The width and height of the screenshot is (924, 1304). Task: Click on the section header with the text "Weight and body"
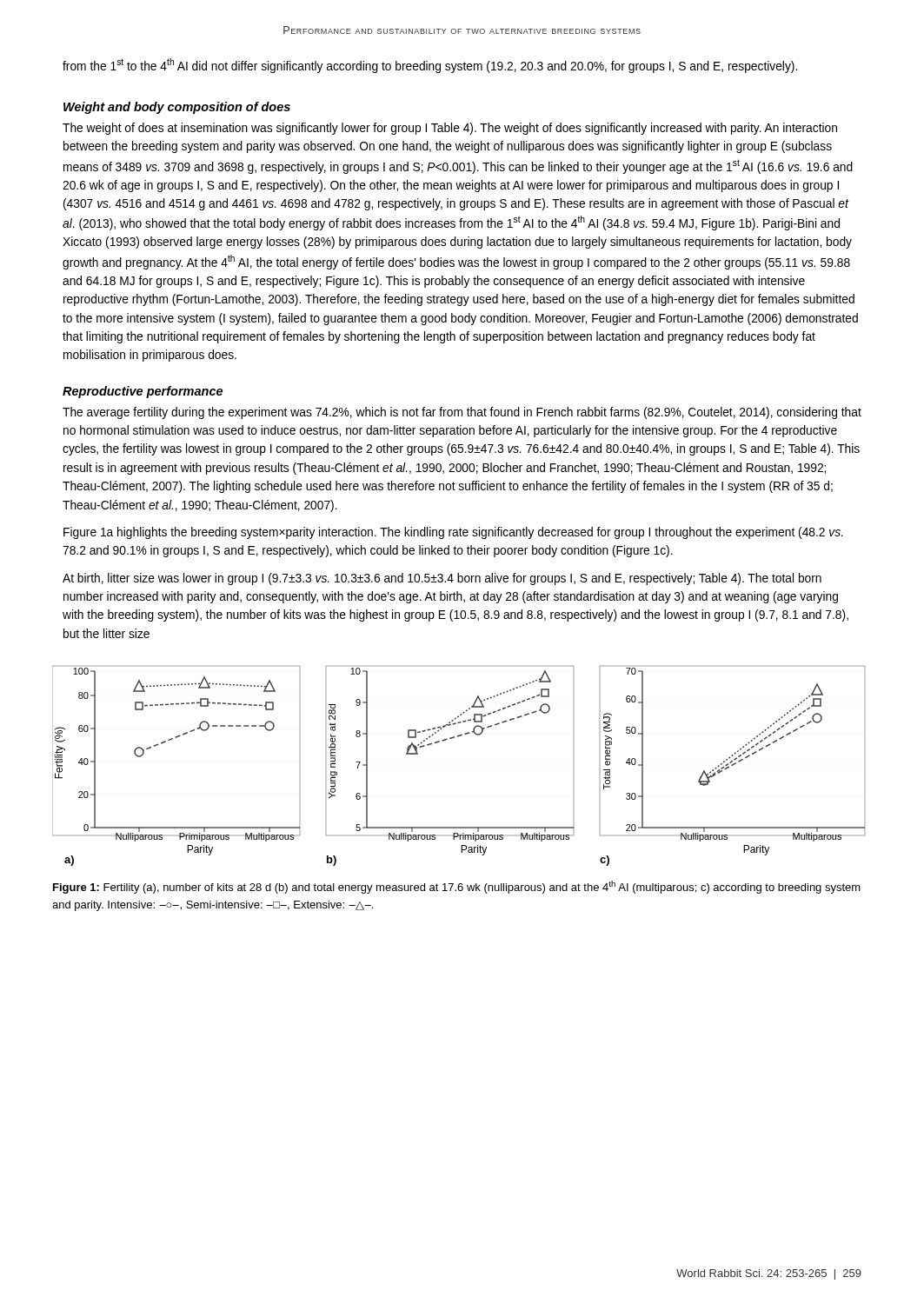tap(177, 107)
